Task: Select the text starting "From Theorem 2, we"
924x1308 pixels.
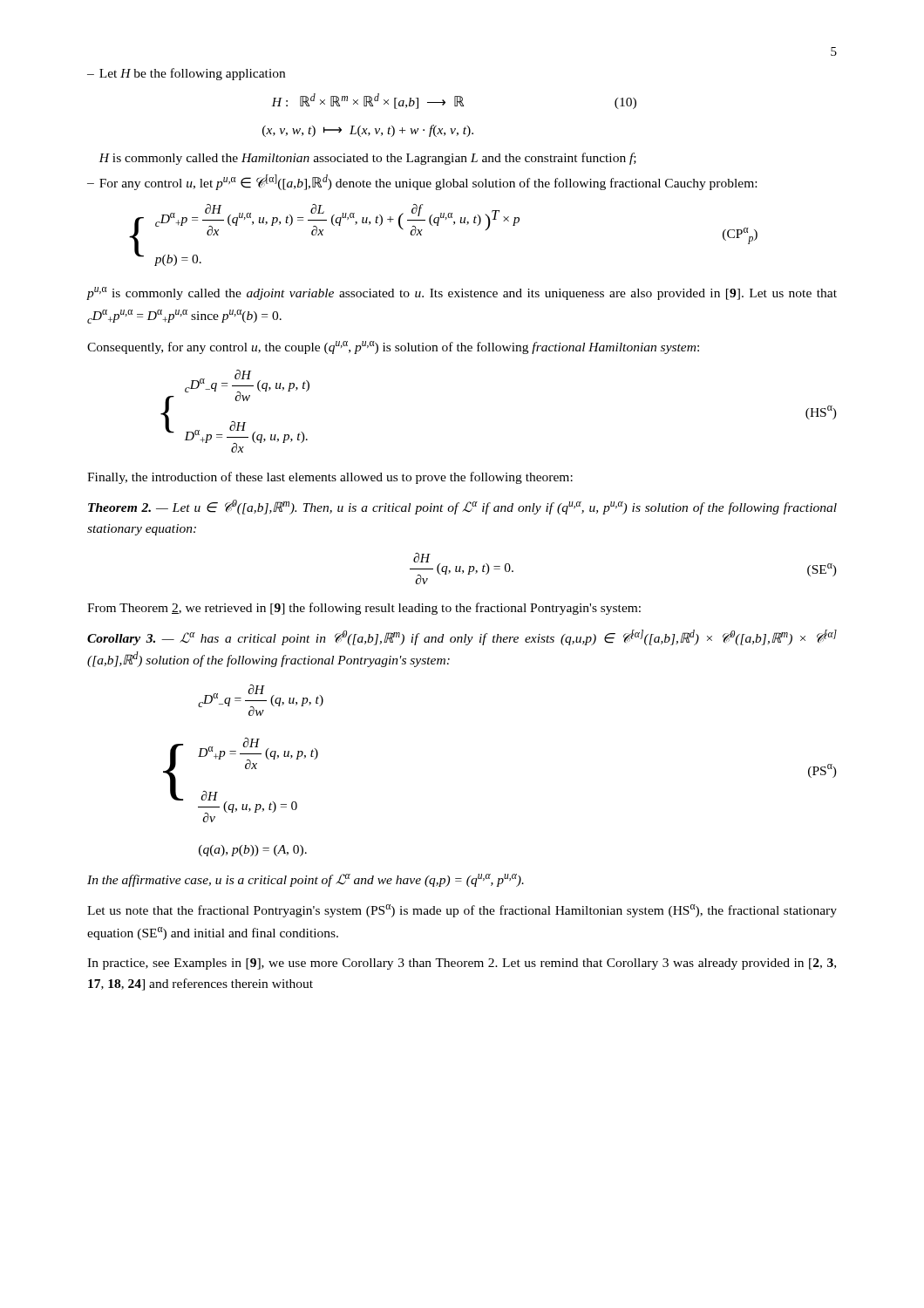Action: click(x=462, y=608)
